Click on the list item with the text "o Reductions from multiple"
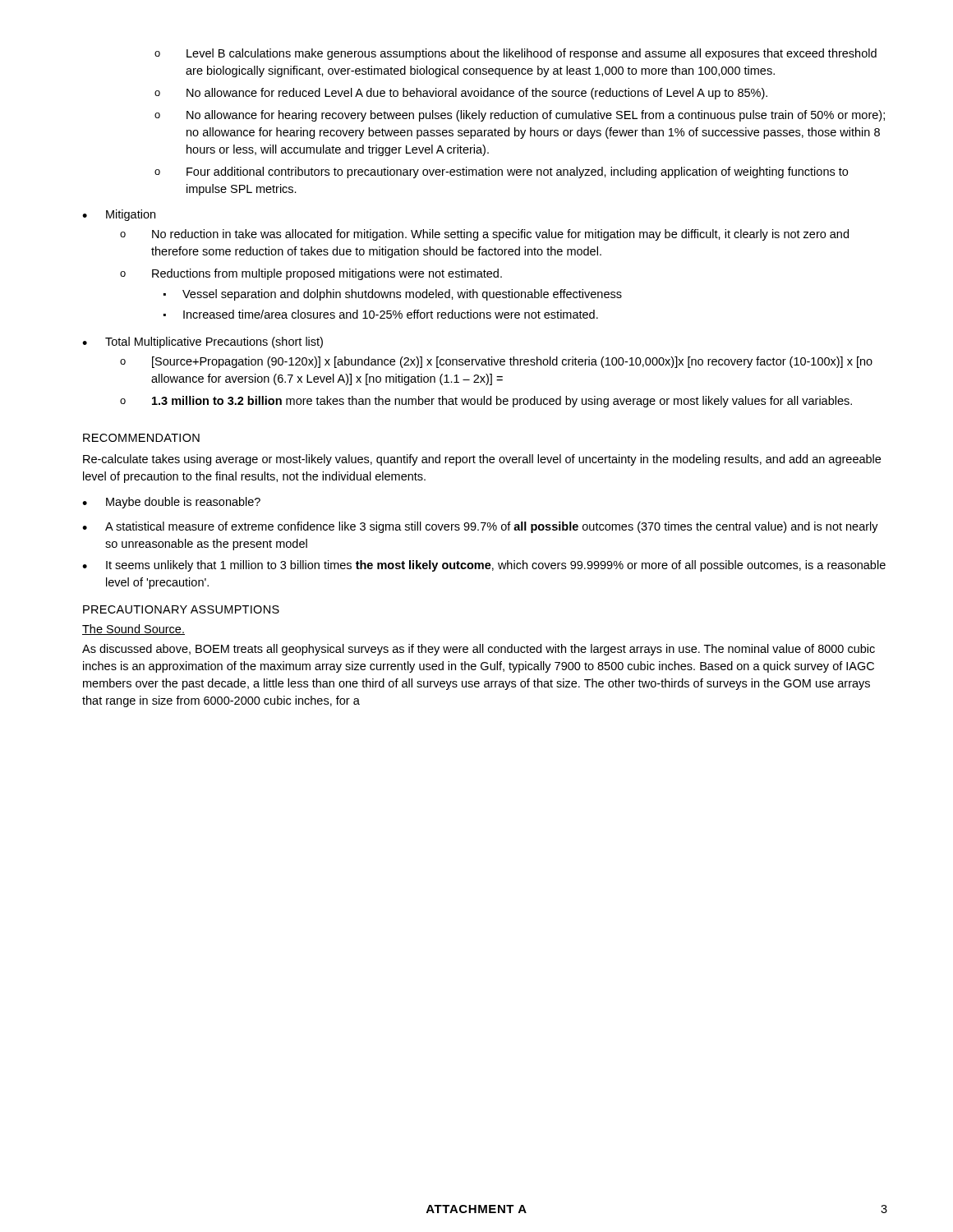The image size is (953, 1232). tap(500, 296)
